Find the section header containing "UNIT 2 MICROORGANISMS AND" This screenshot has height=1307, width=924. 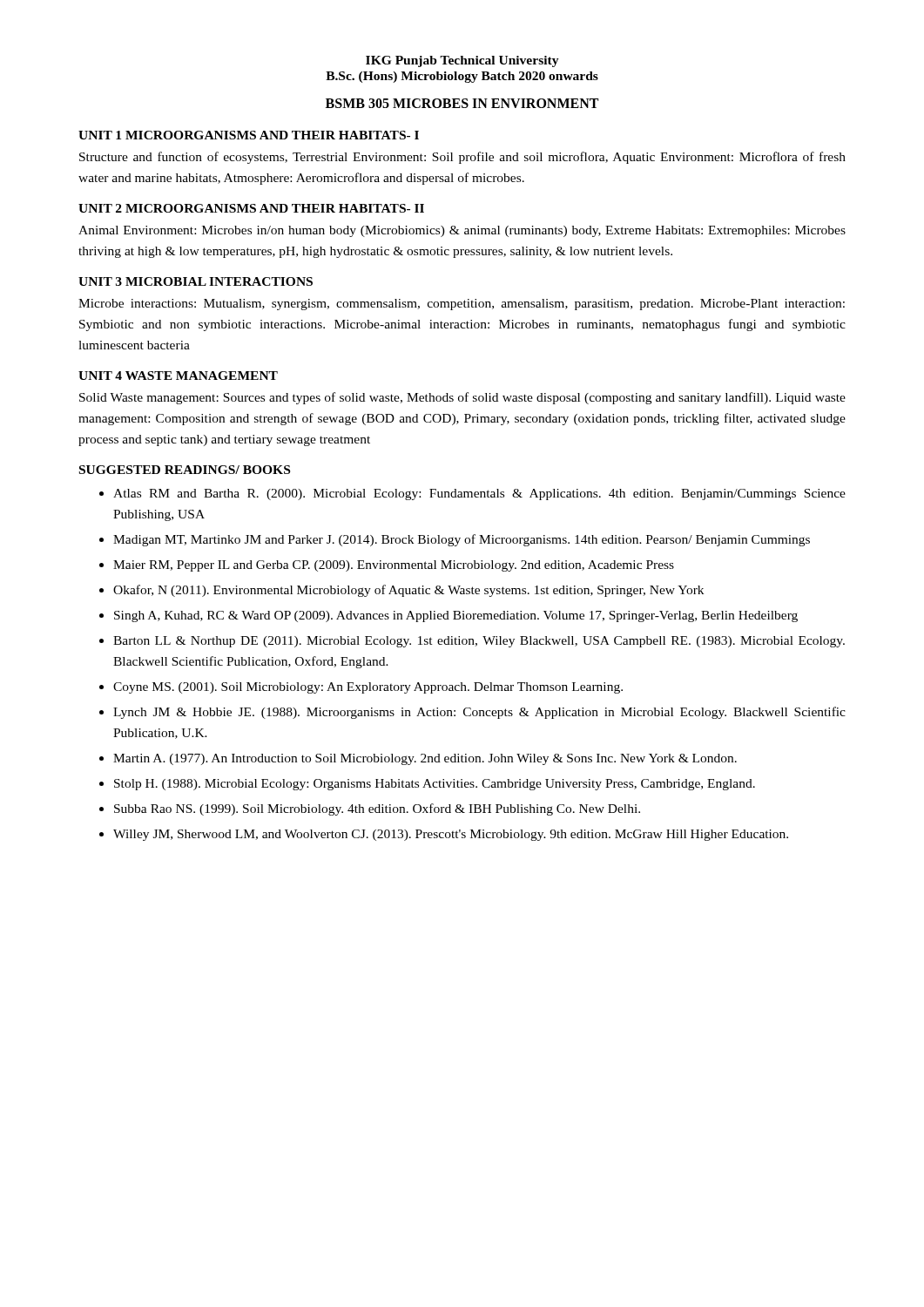point(252,208)
